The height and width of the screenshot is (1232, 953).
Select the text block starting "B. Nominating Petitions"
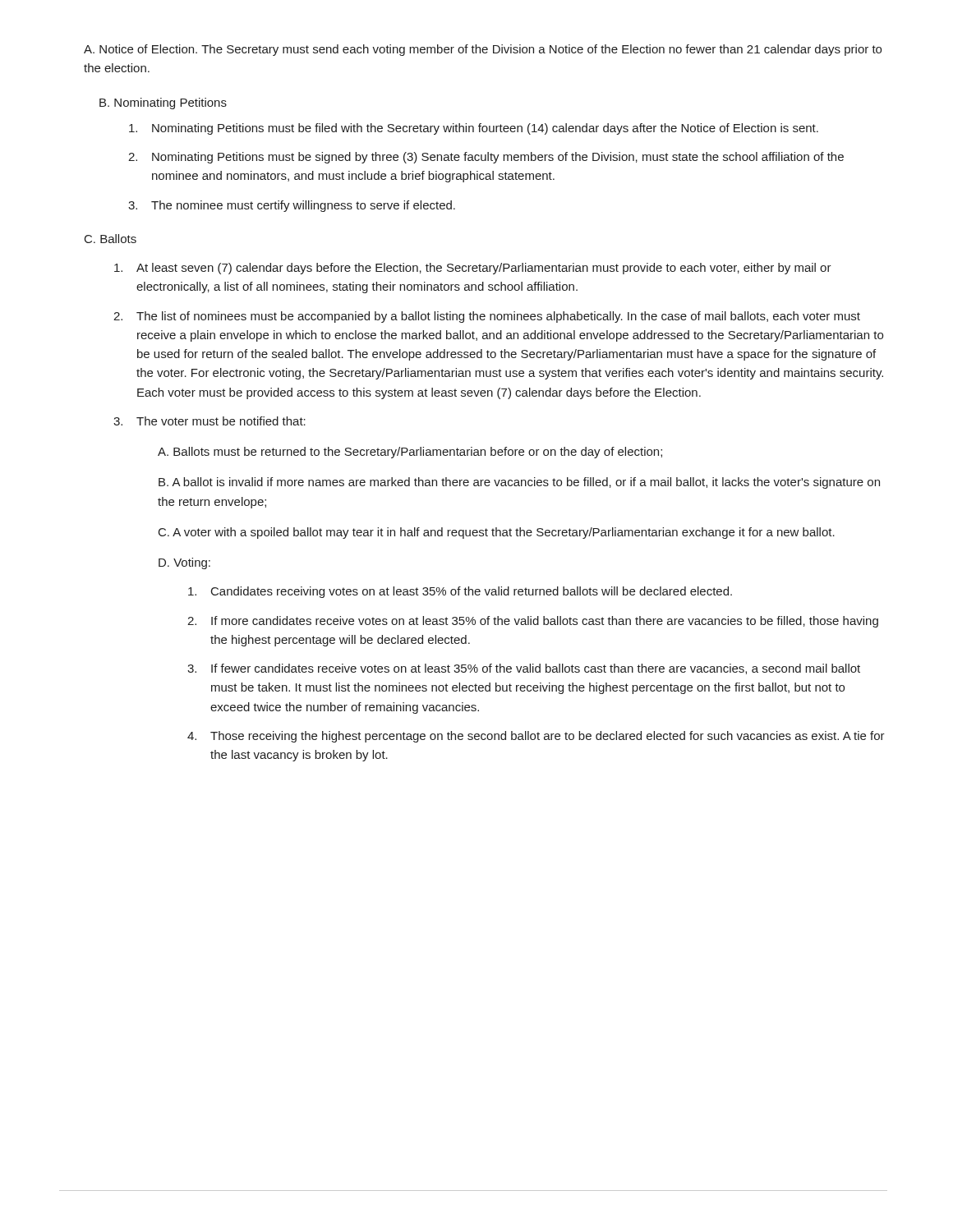click(x=163, y=102)
